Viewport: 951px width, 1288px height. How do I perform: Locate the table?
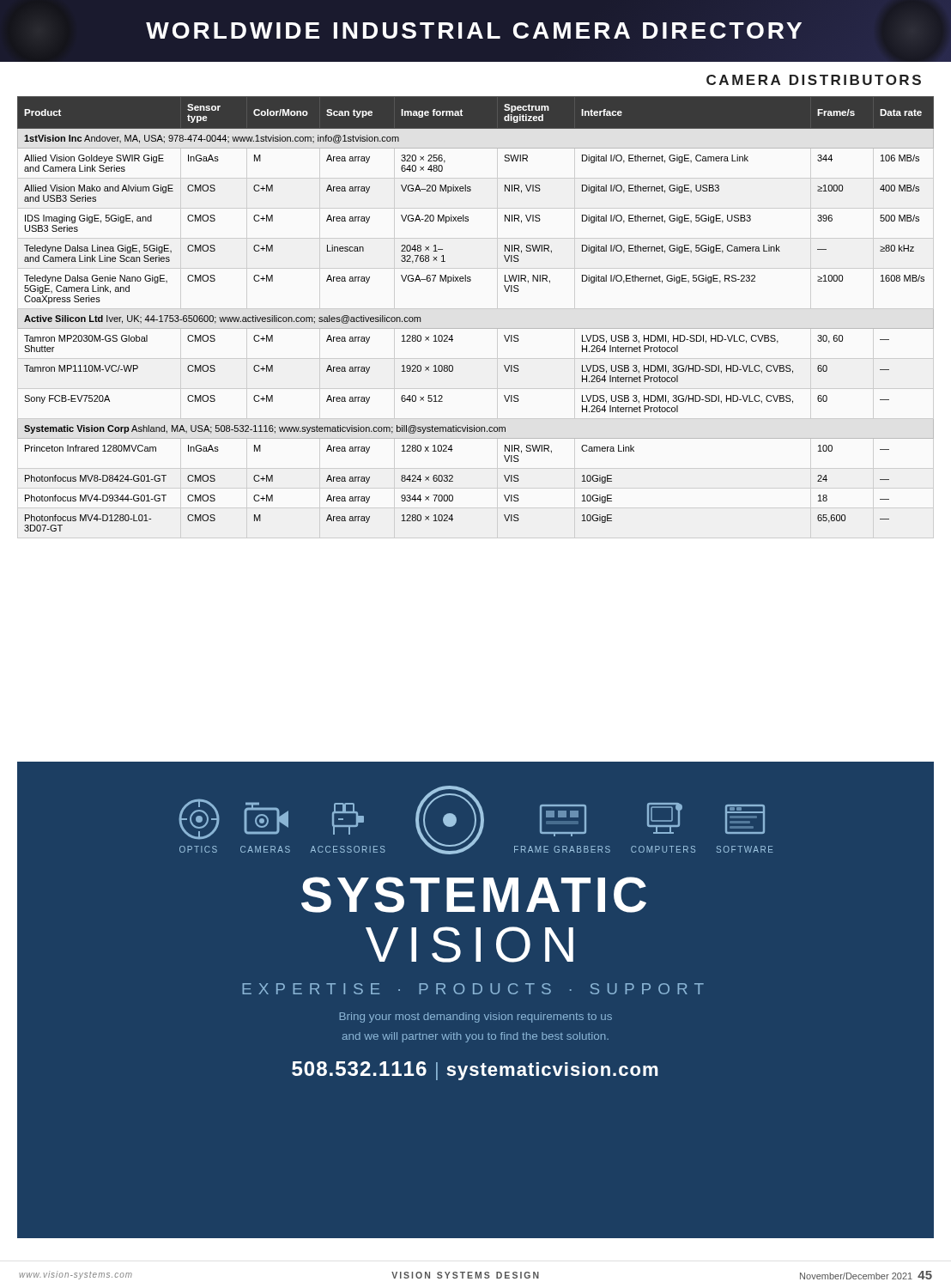(476, 317)
